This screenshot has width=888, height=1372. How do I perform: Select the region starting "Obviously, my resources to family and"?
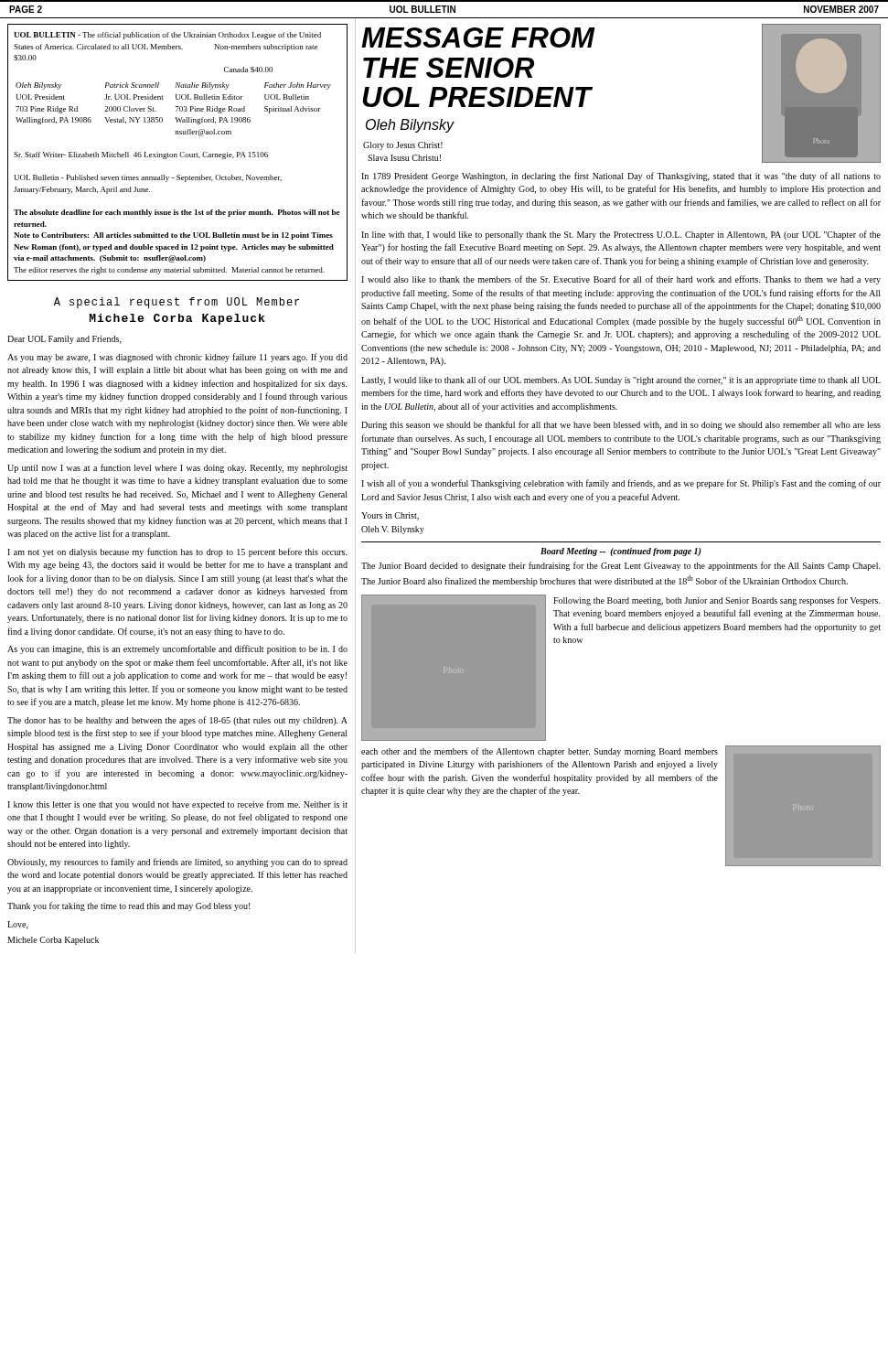tap(177, 875)
